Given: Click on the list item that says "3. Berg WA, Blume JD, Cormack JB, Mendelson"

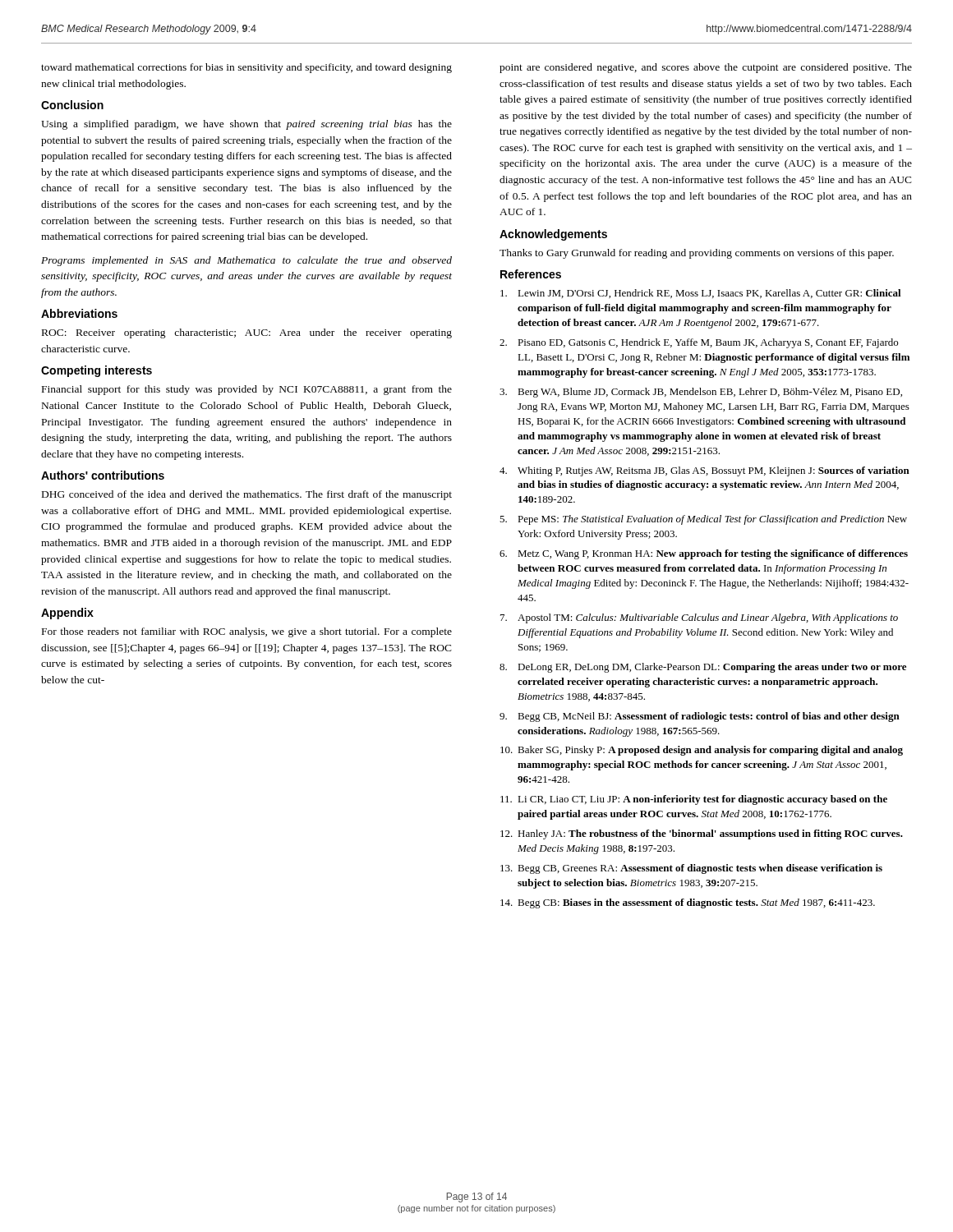Looking at the screenshot, I should 704,420.
